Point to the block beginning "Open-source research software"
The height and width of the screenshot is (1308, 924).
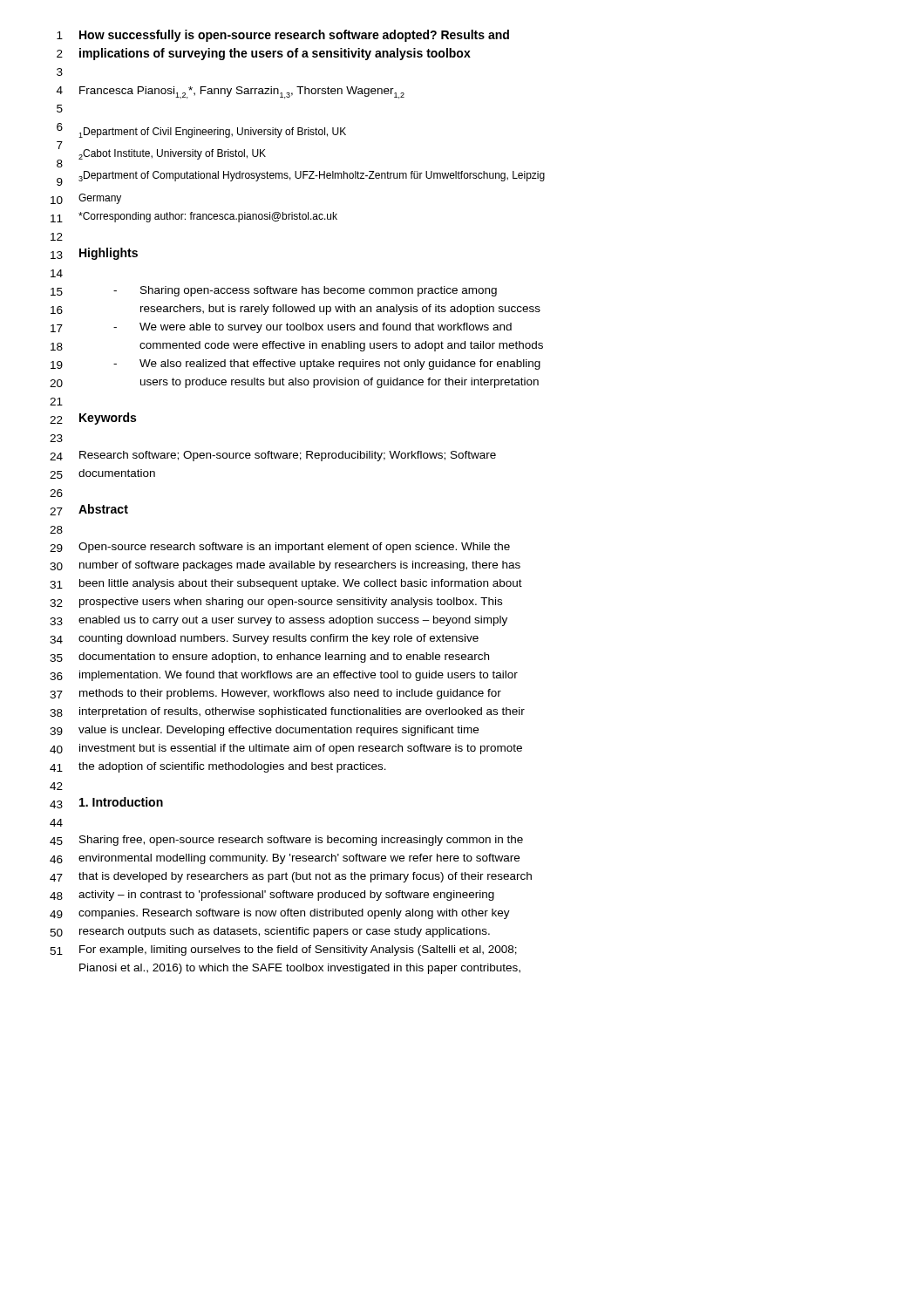pyautogui.click(x=458, y=656)
